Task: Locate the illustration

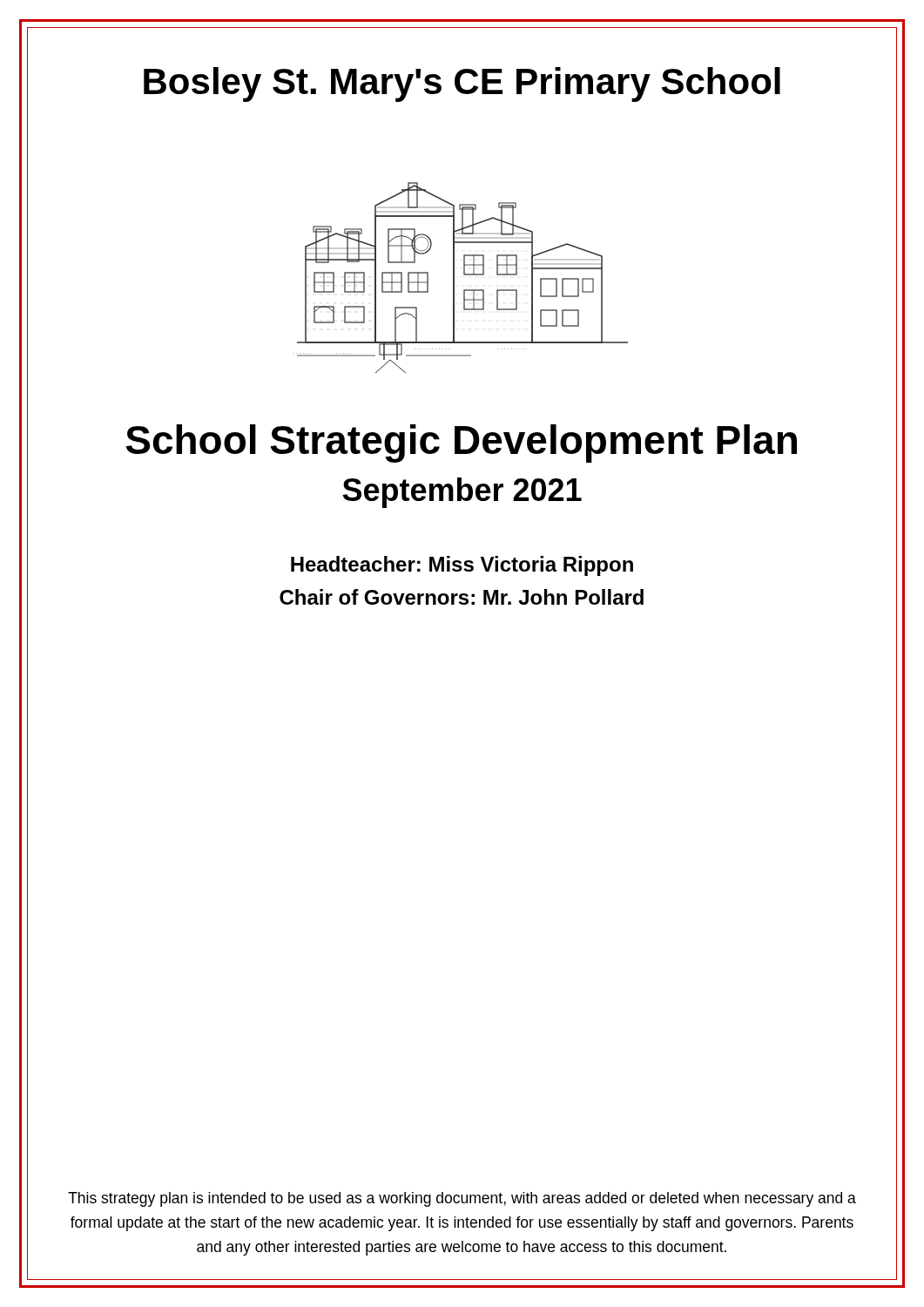Action: (x=462, y=255)
